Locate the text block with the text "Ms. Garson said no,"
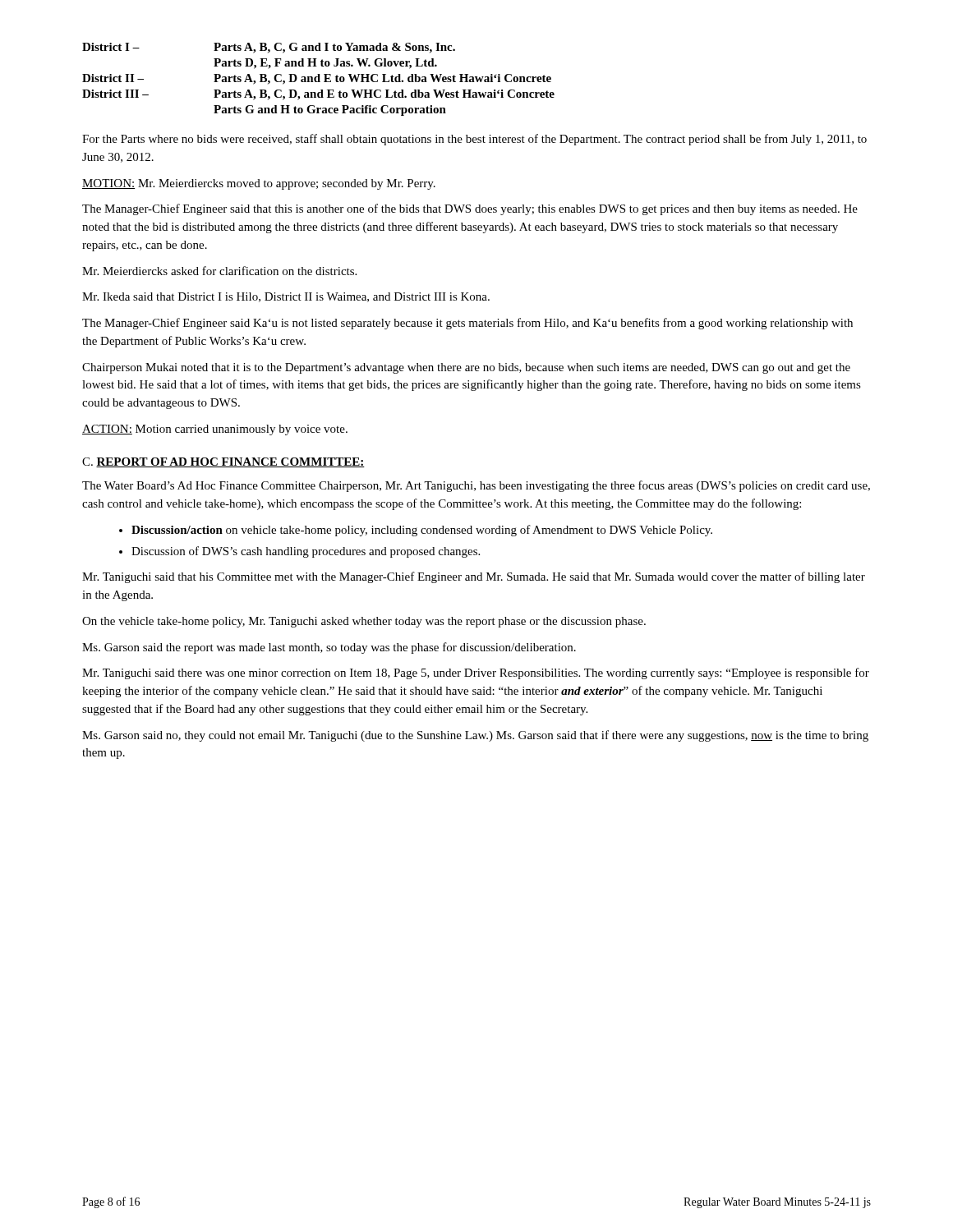 click(476, 744)
